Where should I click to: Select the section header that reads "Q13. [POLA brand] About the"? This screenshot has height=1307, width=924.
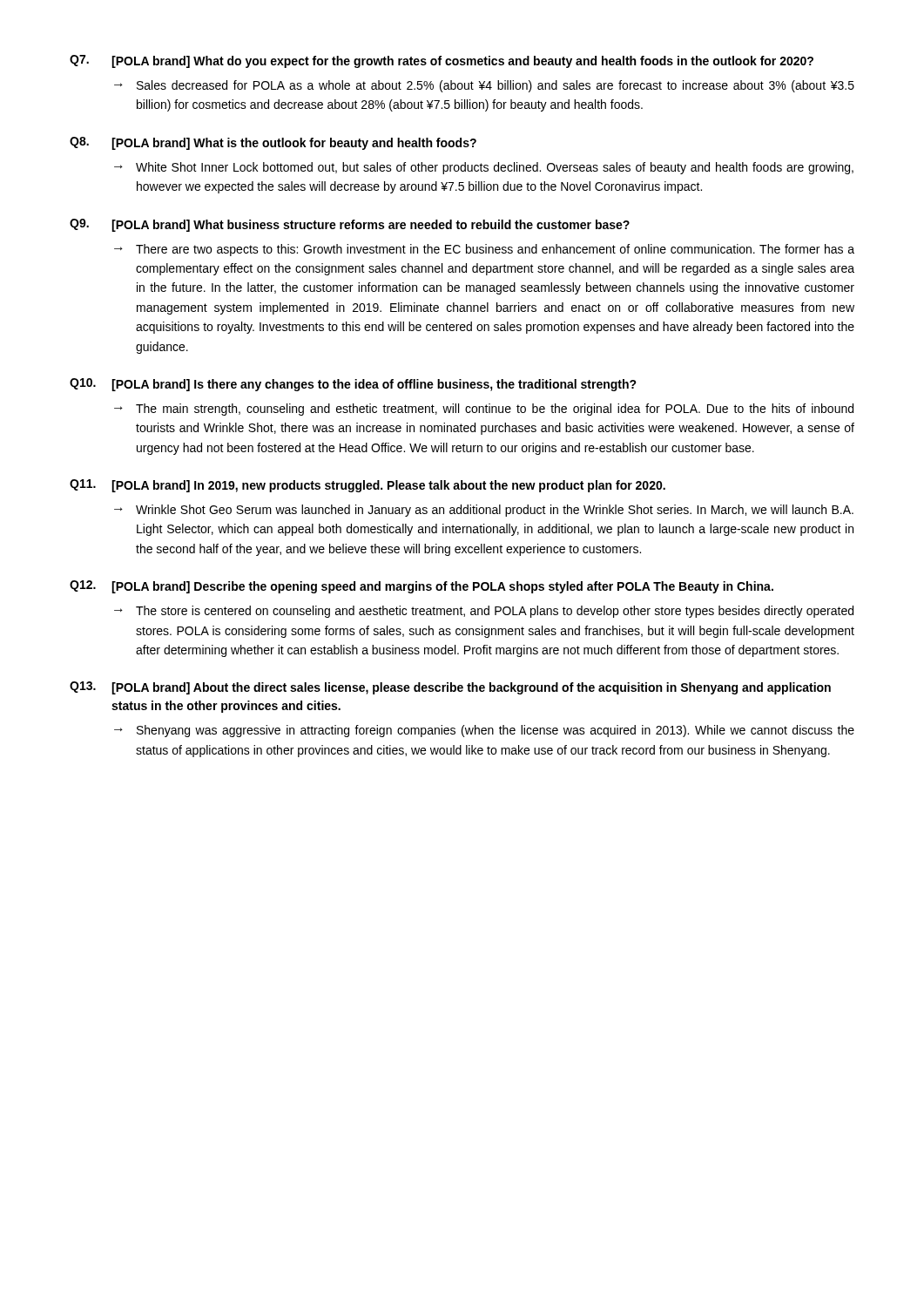click(x=462, y=697)
